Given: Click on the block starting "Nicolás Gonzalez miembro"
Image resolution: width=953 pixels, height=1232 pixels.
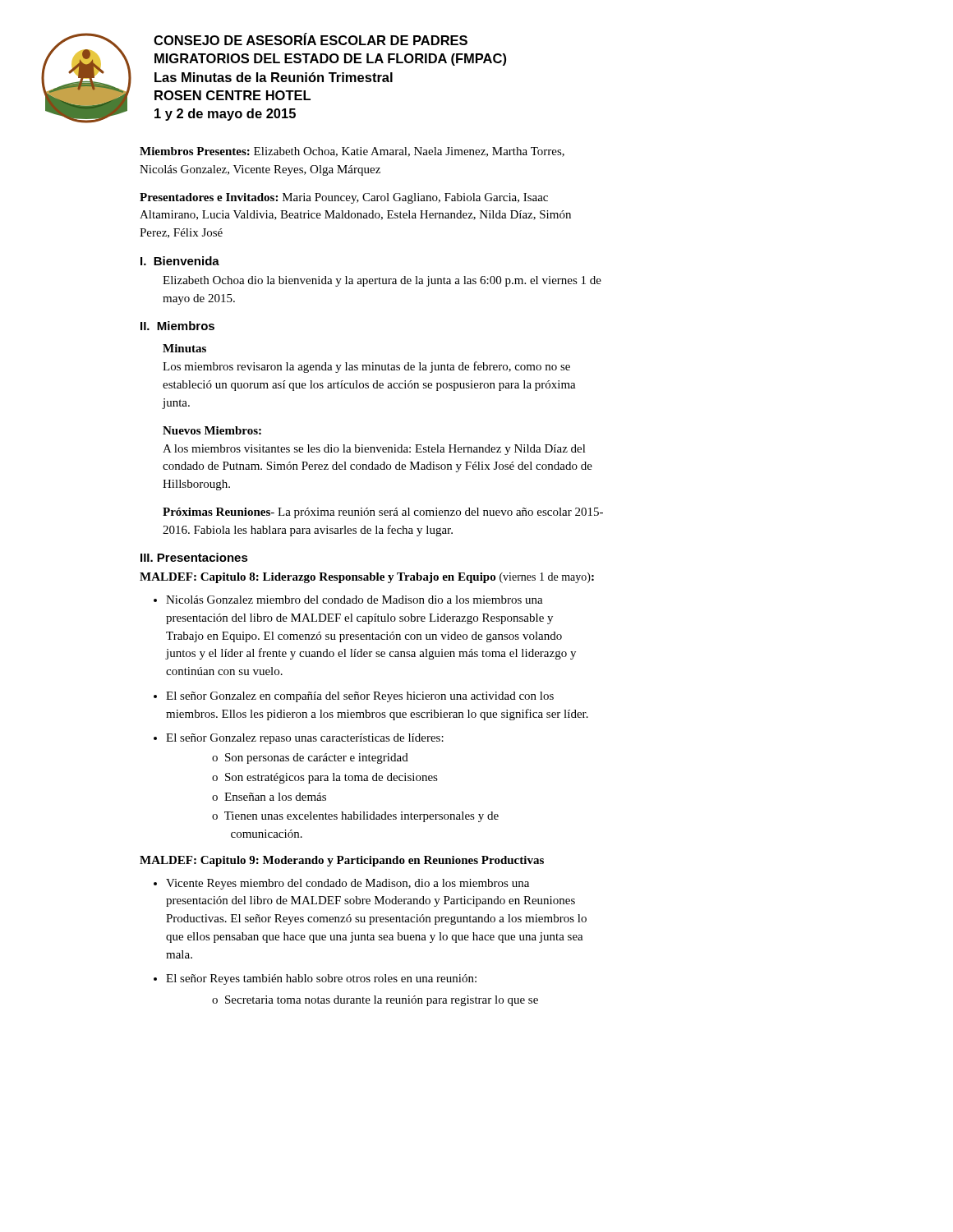Looking at the screenshot, I should 522,636.
